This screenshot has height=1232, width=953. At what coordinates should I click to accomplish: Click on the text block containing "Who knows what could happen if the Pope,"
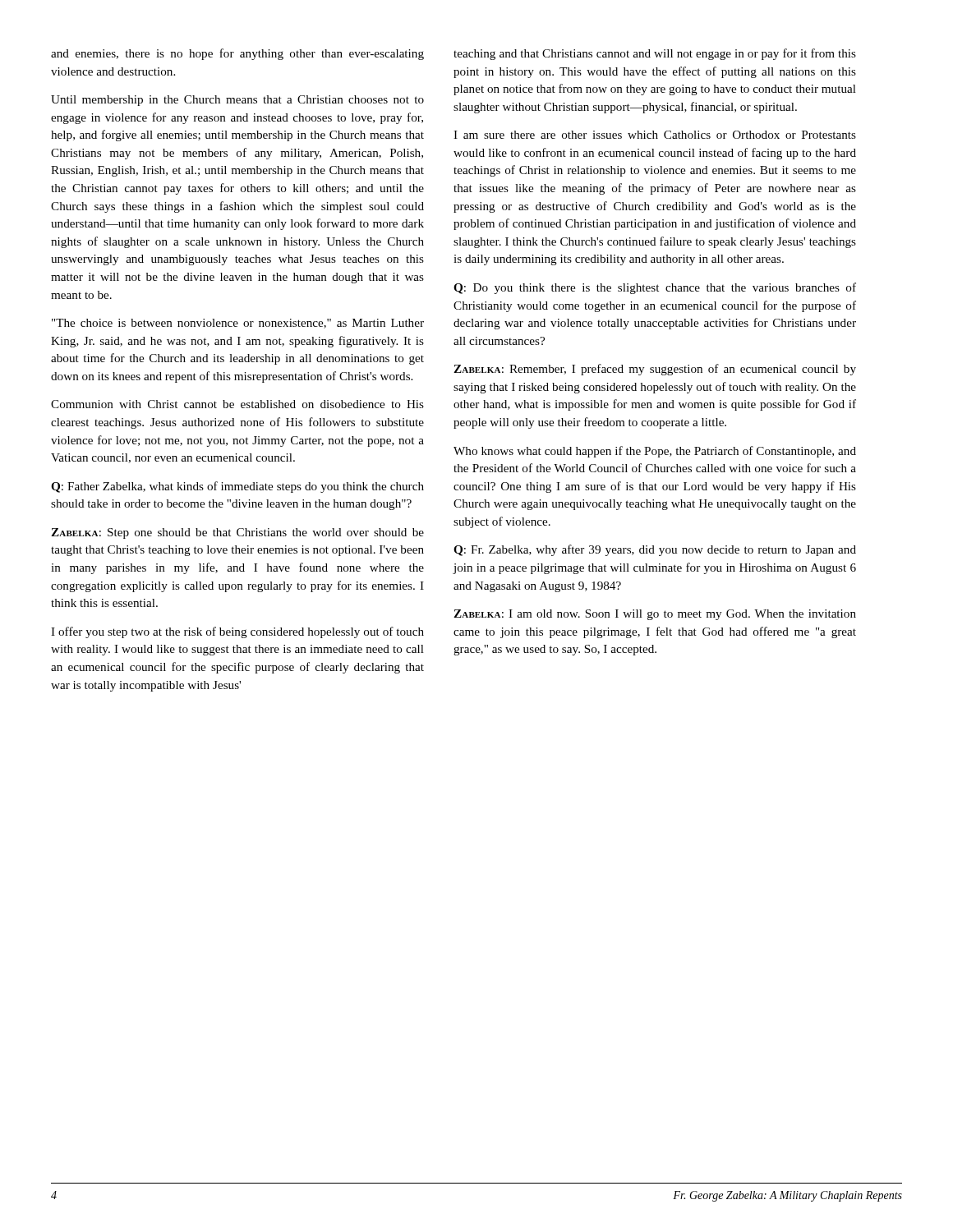coord(655,486)
